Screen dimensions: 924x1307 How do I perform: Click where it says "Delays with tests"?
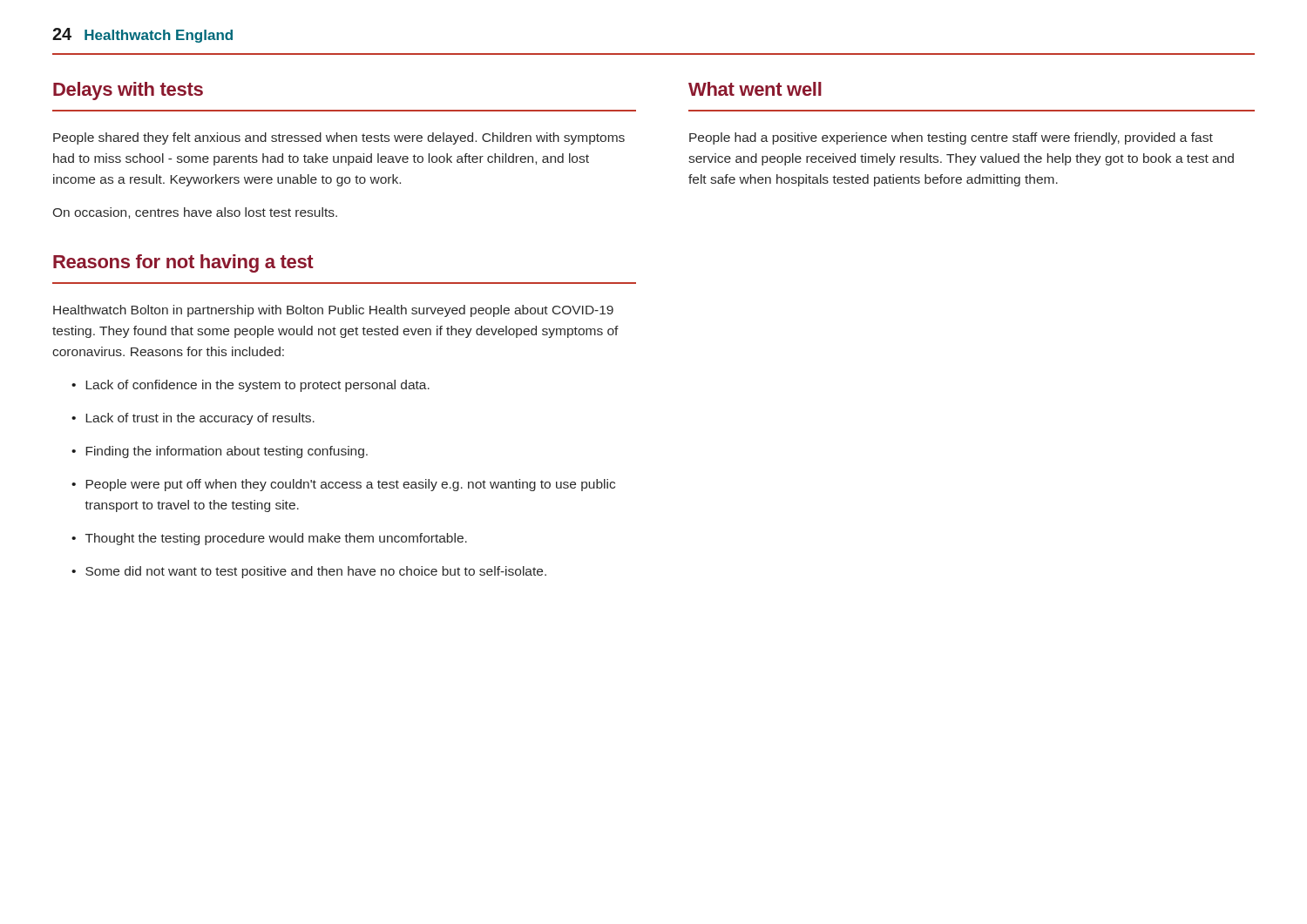[128, 91]
